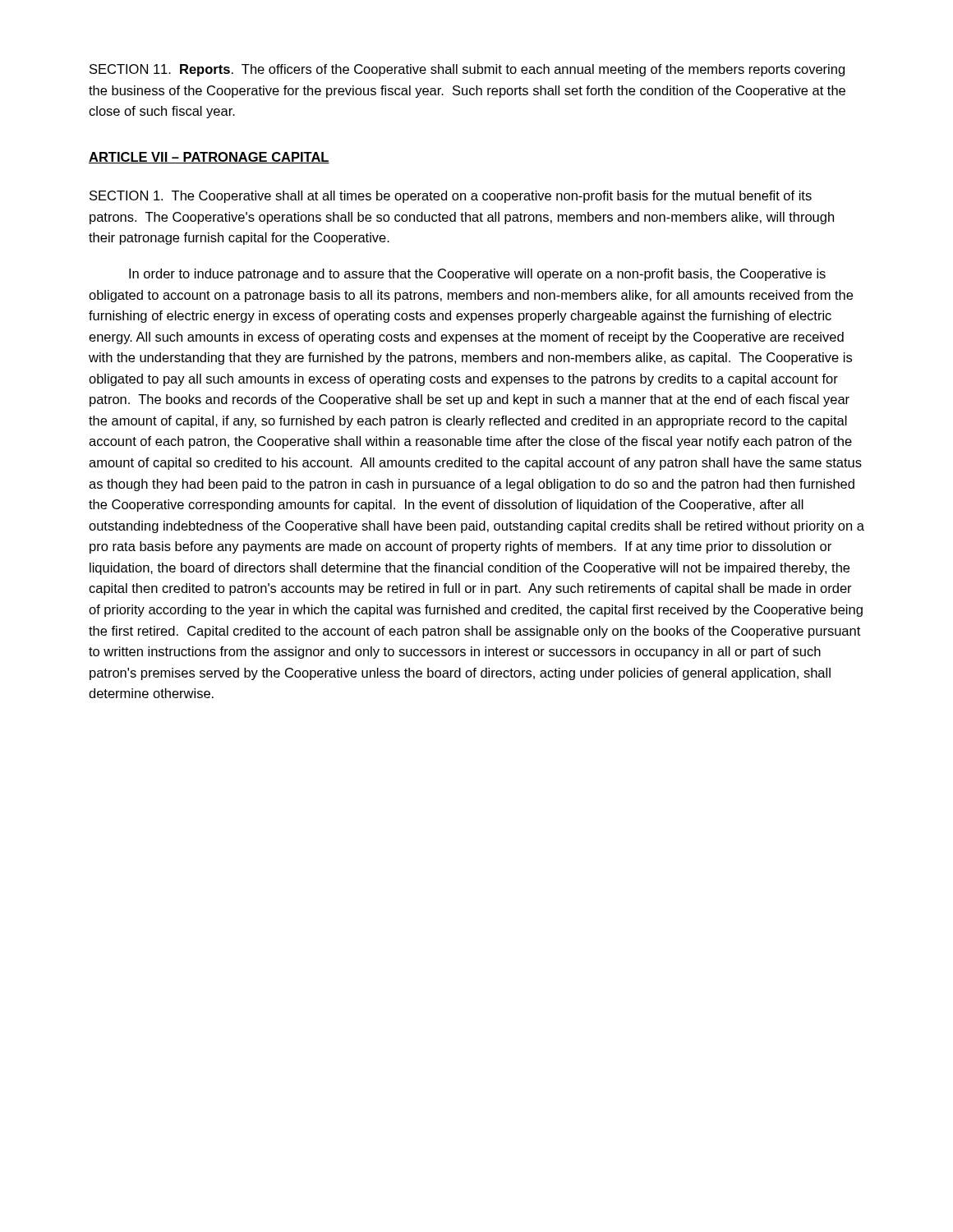The height and width of the screenshot is (1232, 953).
Task: Navigate to the region starting "SECTION 1. The Cooperative shall at all"
Action: [462, 217]
